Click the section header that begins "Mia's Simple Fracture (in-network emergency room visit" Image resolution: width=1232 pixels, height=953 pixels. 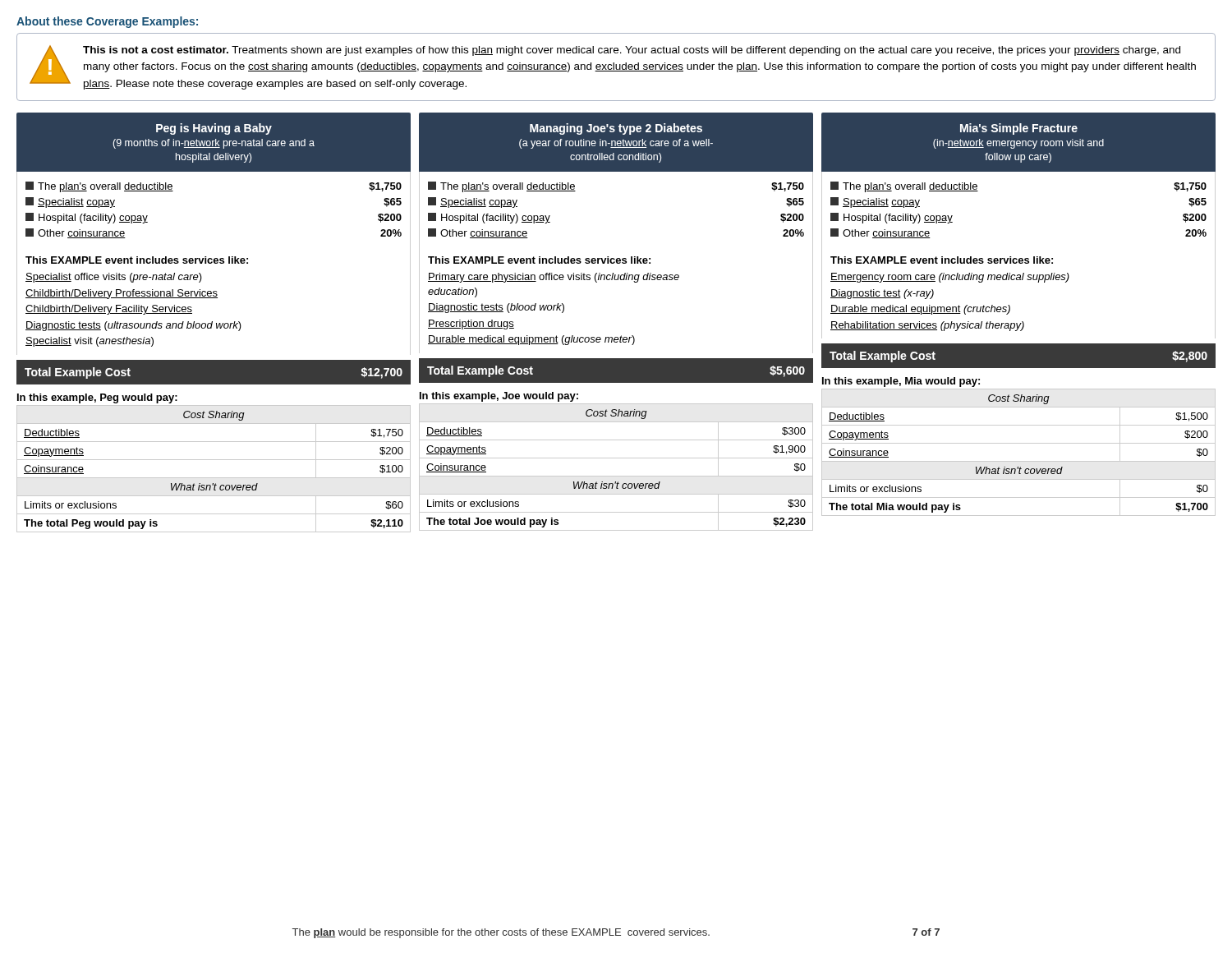pos(1018,142)
